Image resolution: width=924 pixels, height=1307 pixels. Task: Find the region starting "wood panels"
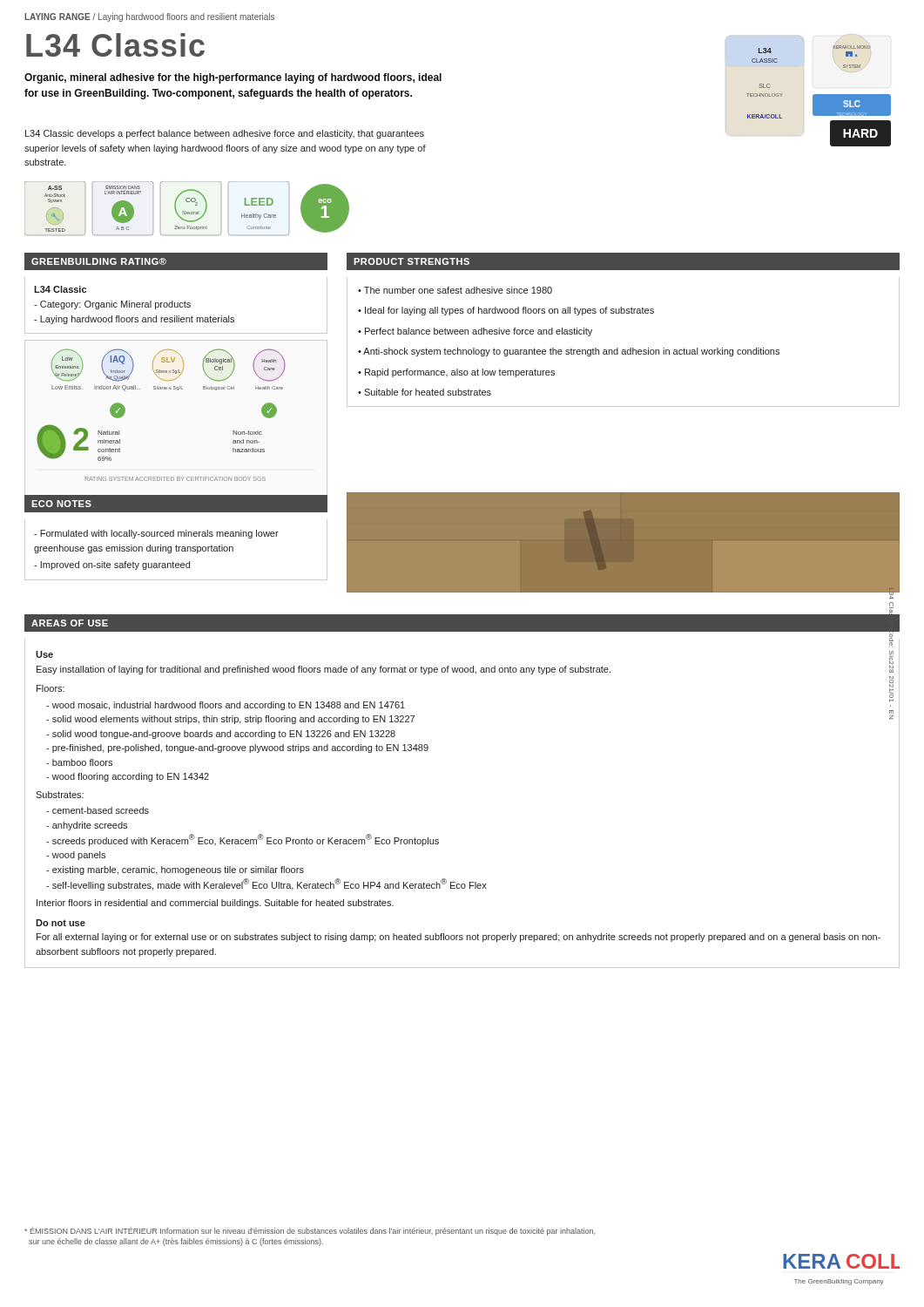pos(76,855)
